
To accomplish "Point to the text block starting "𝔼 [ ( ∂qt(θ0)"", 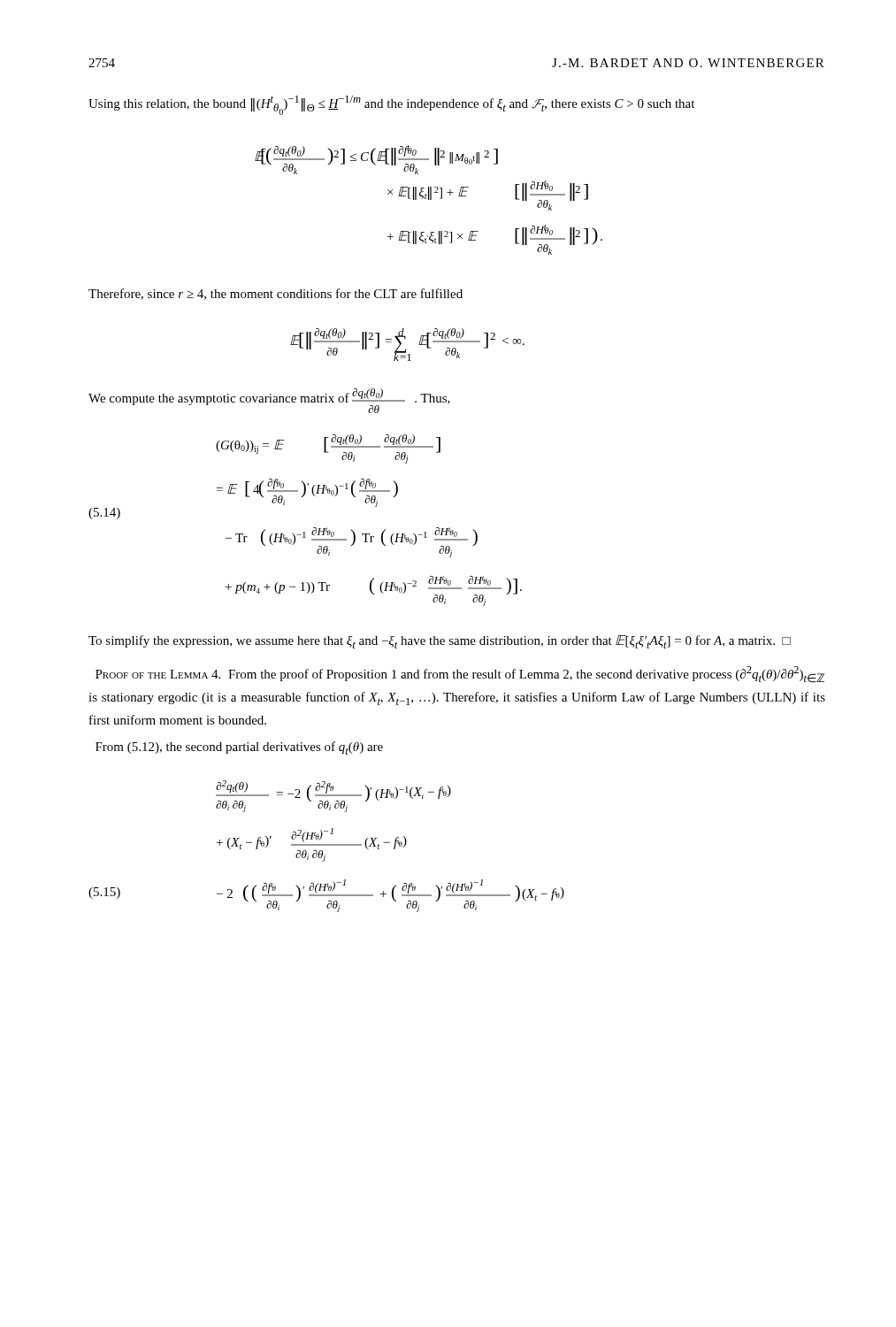I will [457, 198].
